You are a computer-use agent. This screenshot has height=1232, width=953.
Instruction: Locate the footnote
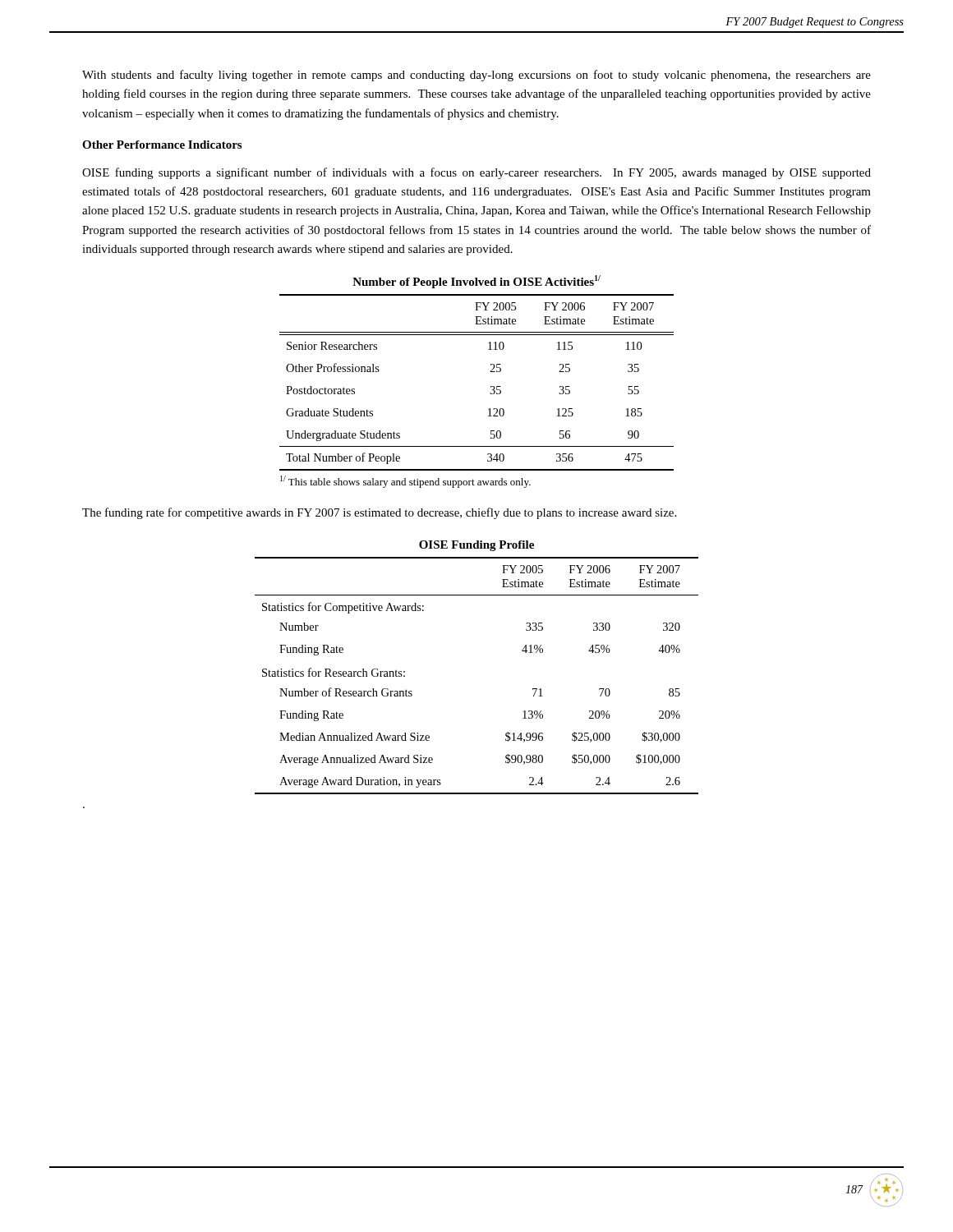click(x=476, y=481)
